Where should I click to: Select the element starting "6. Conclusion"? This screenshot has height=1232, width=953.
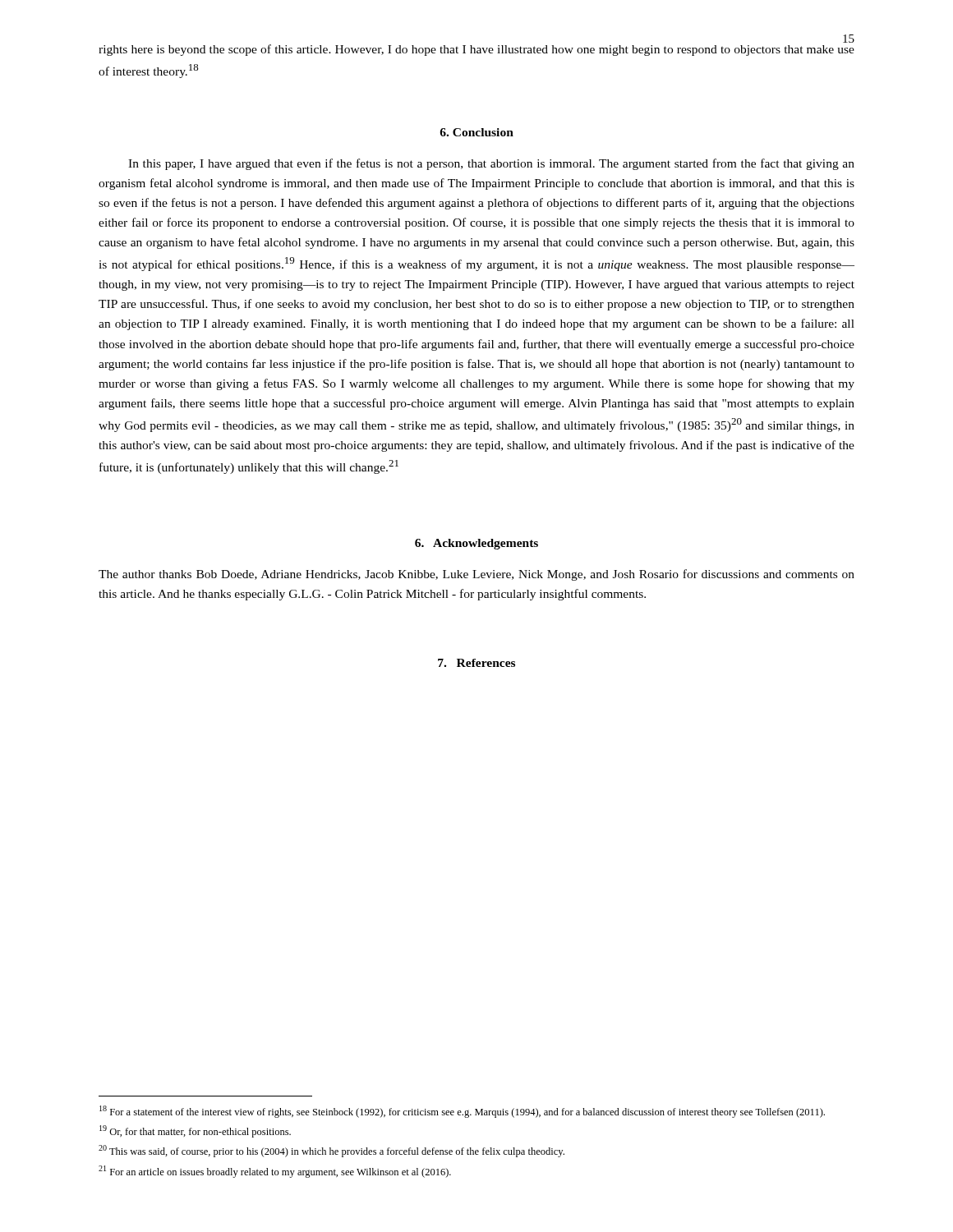[x=476, y=132]
